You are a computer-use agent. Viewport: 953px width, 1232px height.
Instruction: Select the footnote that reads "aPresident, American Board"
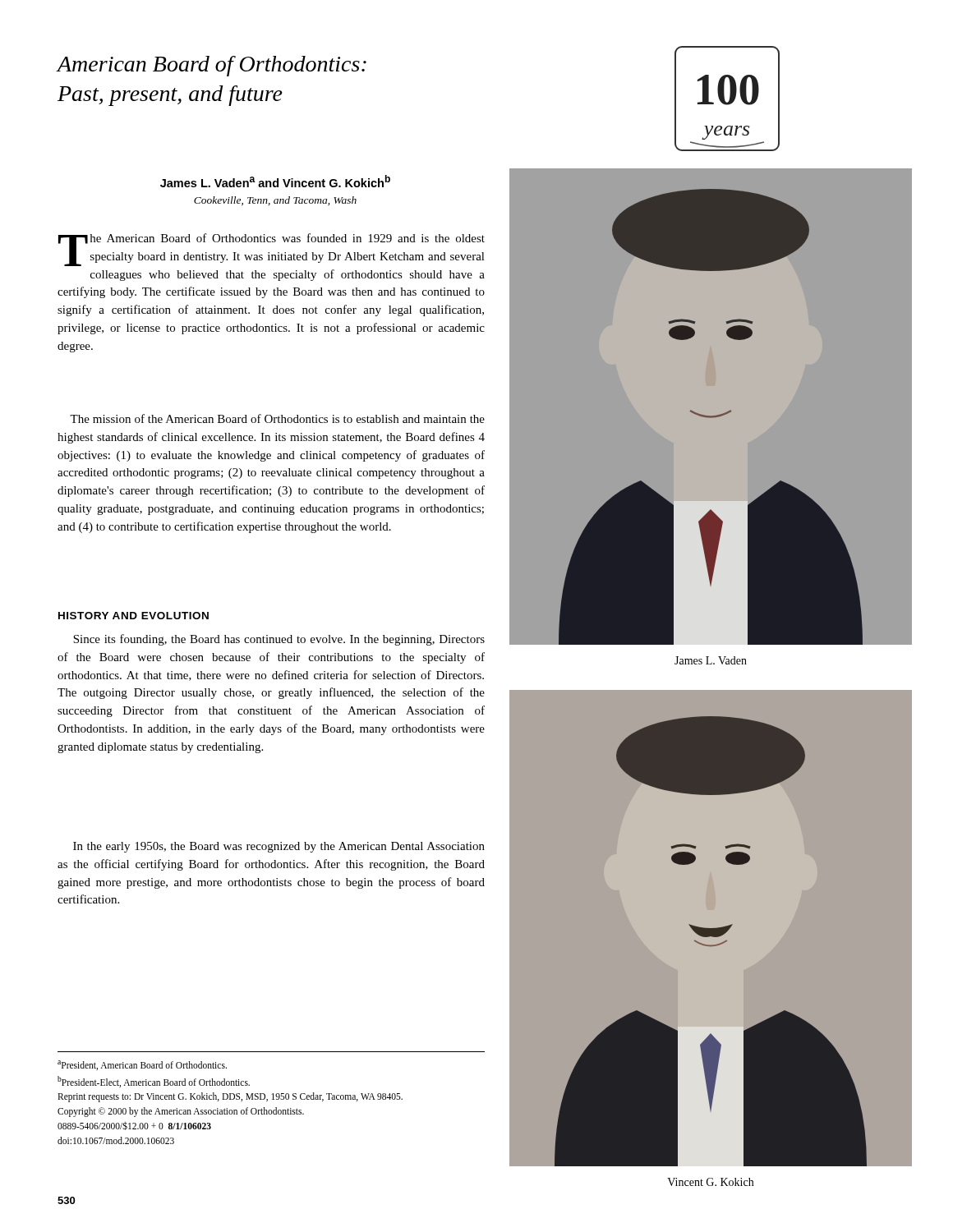coord(230,1101)
